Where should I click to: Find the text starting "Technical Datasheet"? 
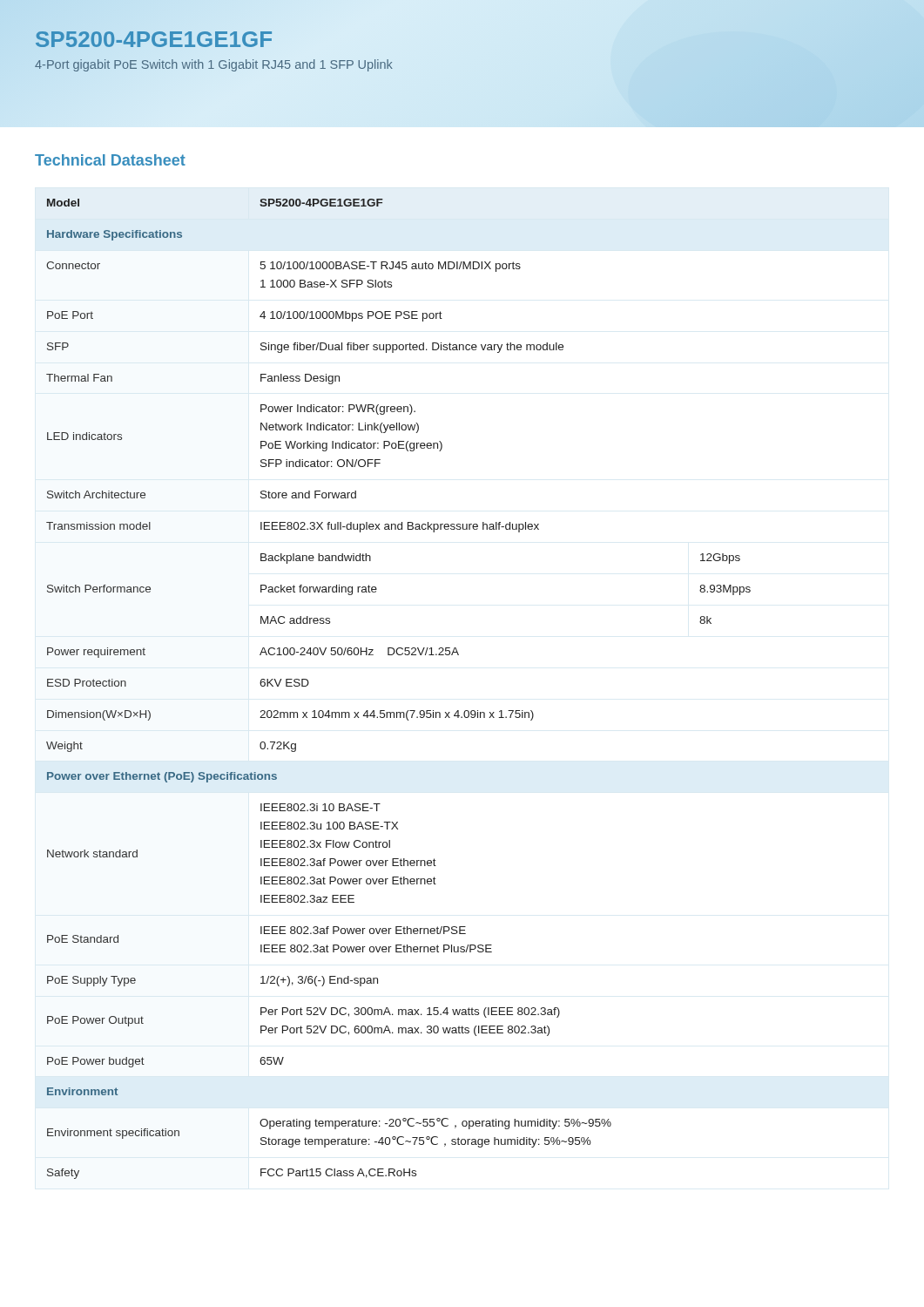[x=110, y=160]
